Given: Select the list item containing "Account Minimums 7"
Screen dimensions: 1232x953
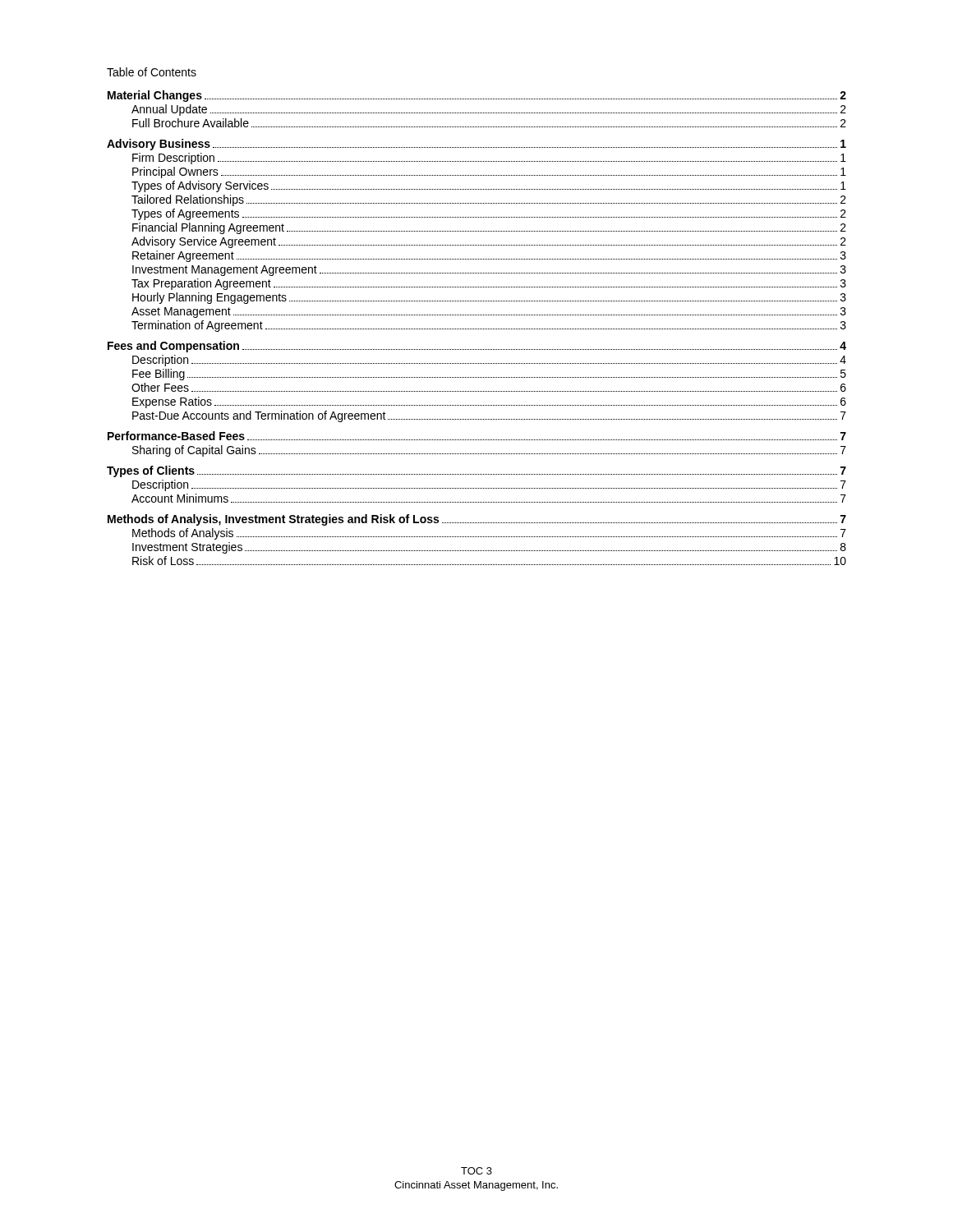Looking at the screenshot, I should (476, 499).
